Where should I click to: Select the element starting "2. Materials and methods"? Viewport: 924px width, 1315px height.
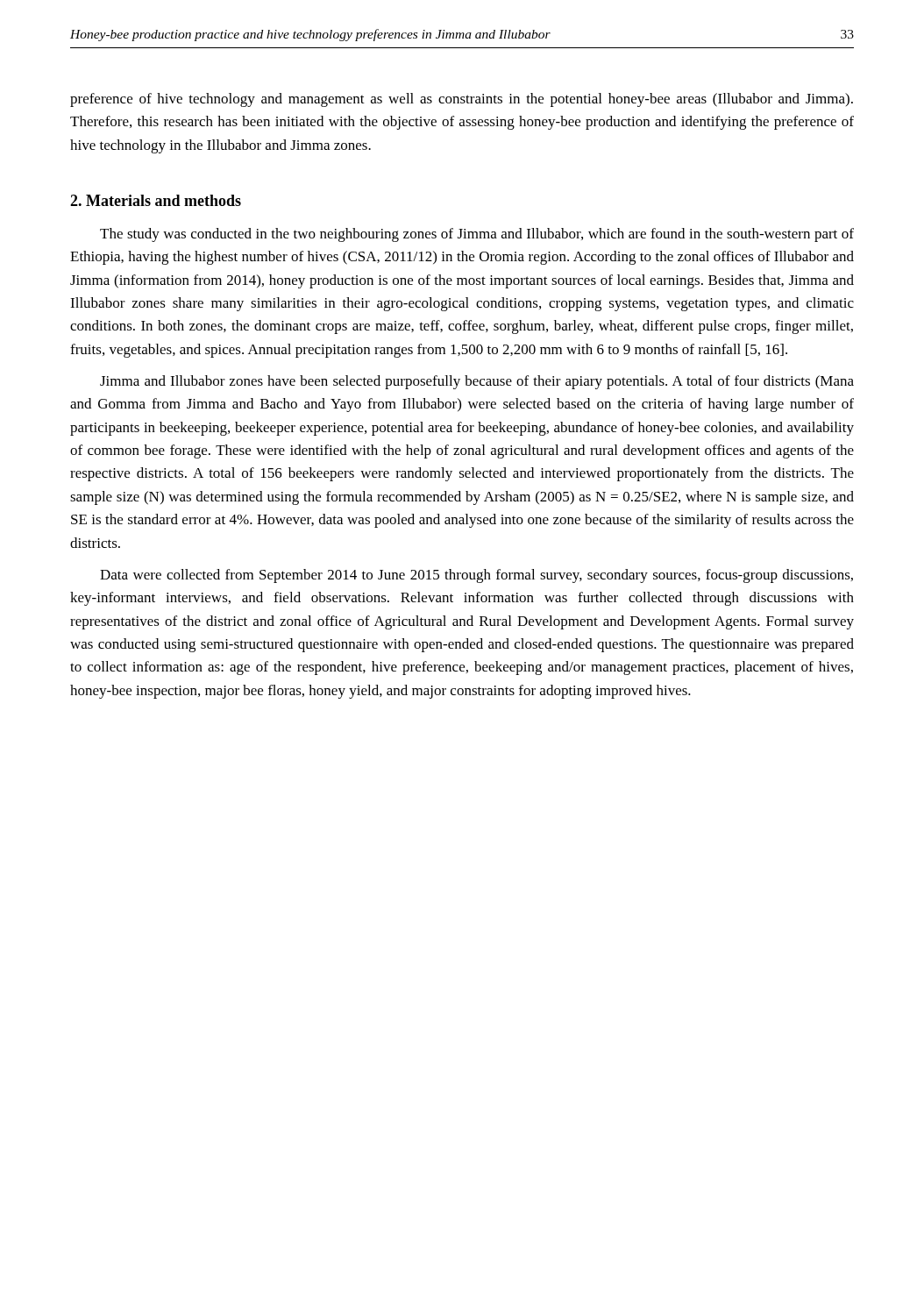(x=156, y=201)
